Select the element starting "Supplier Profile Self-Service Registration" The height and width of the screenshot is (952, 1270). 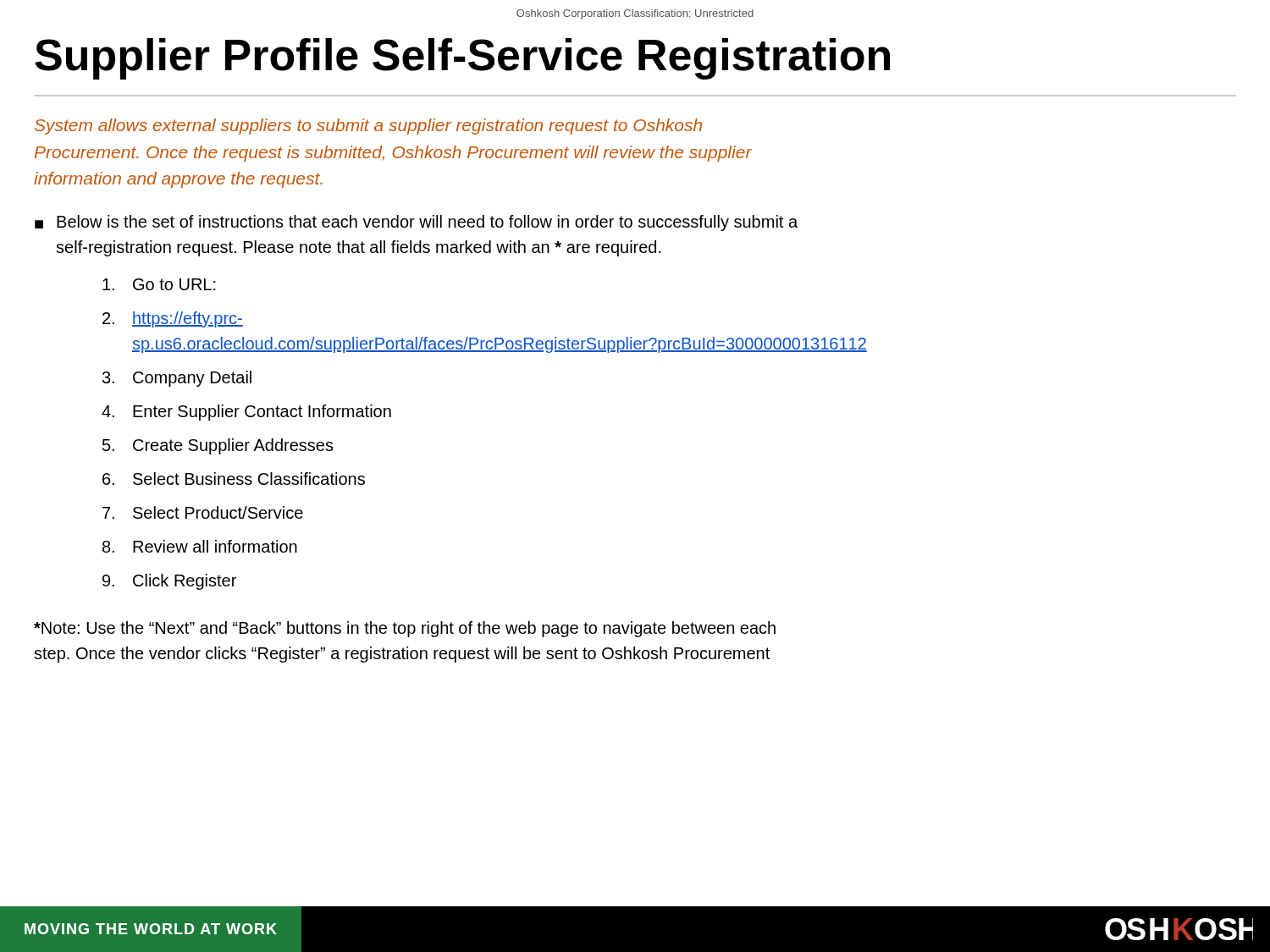[635, 55]
